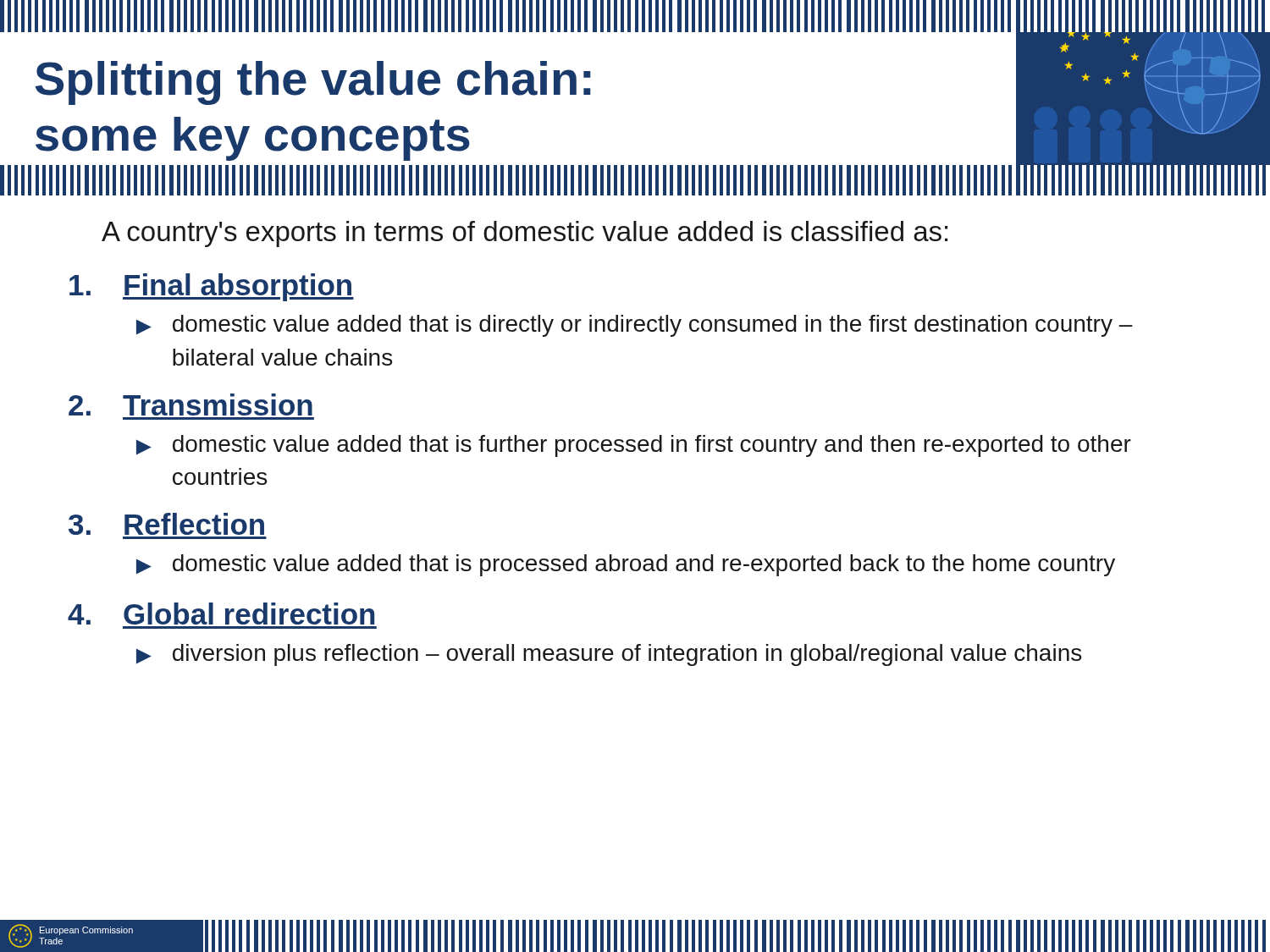This screenshot has width=1270, height=952.
Task: Find "Splitting the value chain:some key concepts" on this page
Action: (x=525, y=107)
